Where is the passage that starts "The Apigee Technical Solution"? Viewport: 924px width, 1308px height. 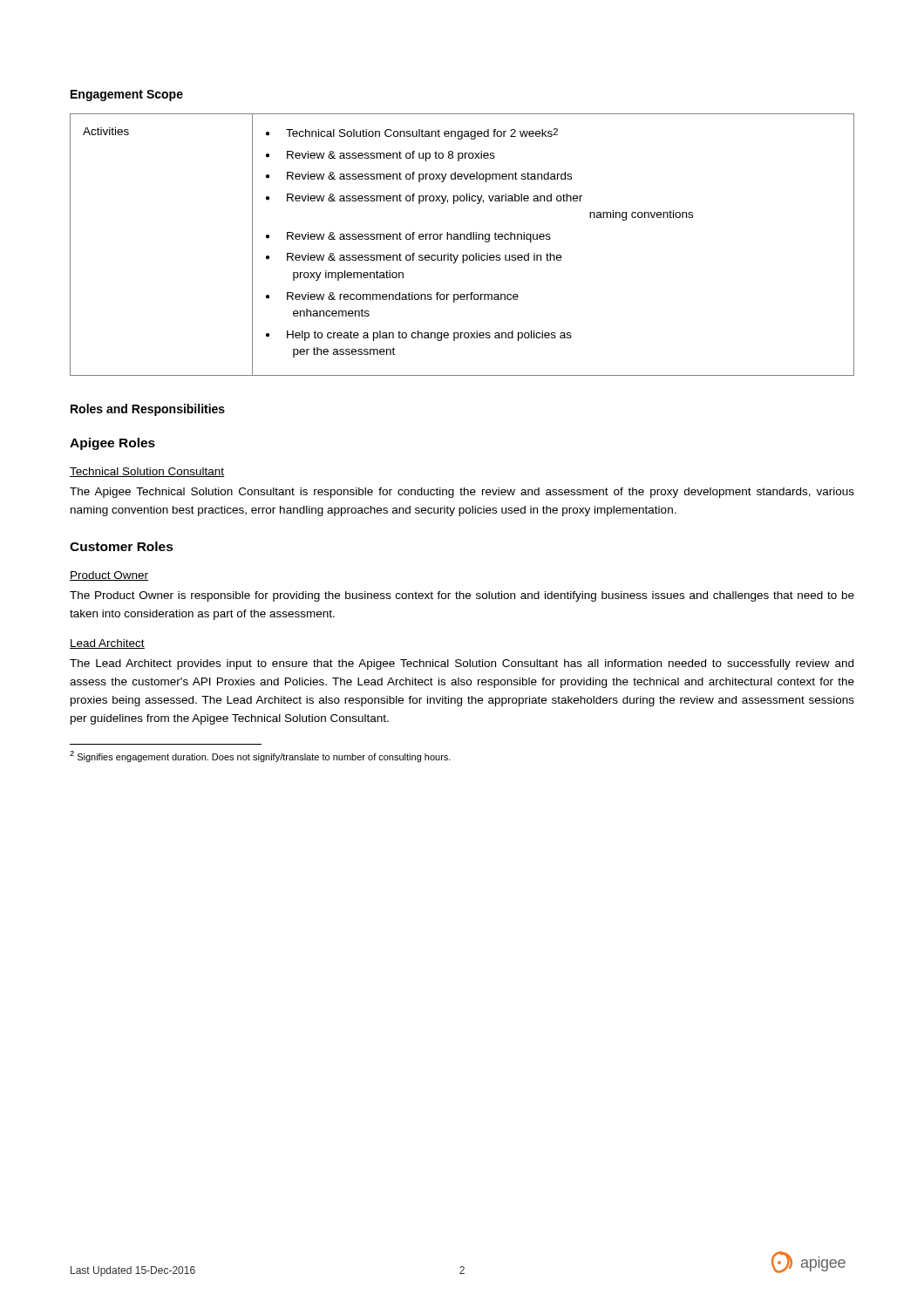462,500
